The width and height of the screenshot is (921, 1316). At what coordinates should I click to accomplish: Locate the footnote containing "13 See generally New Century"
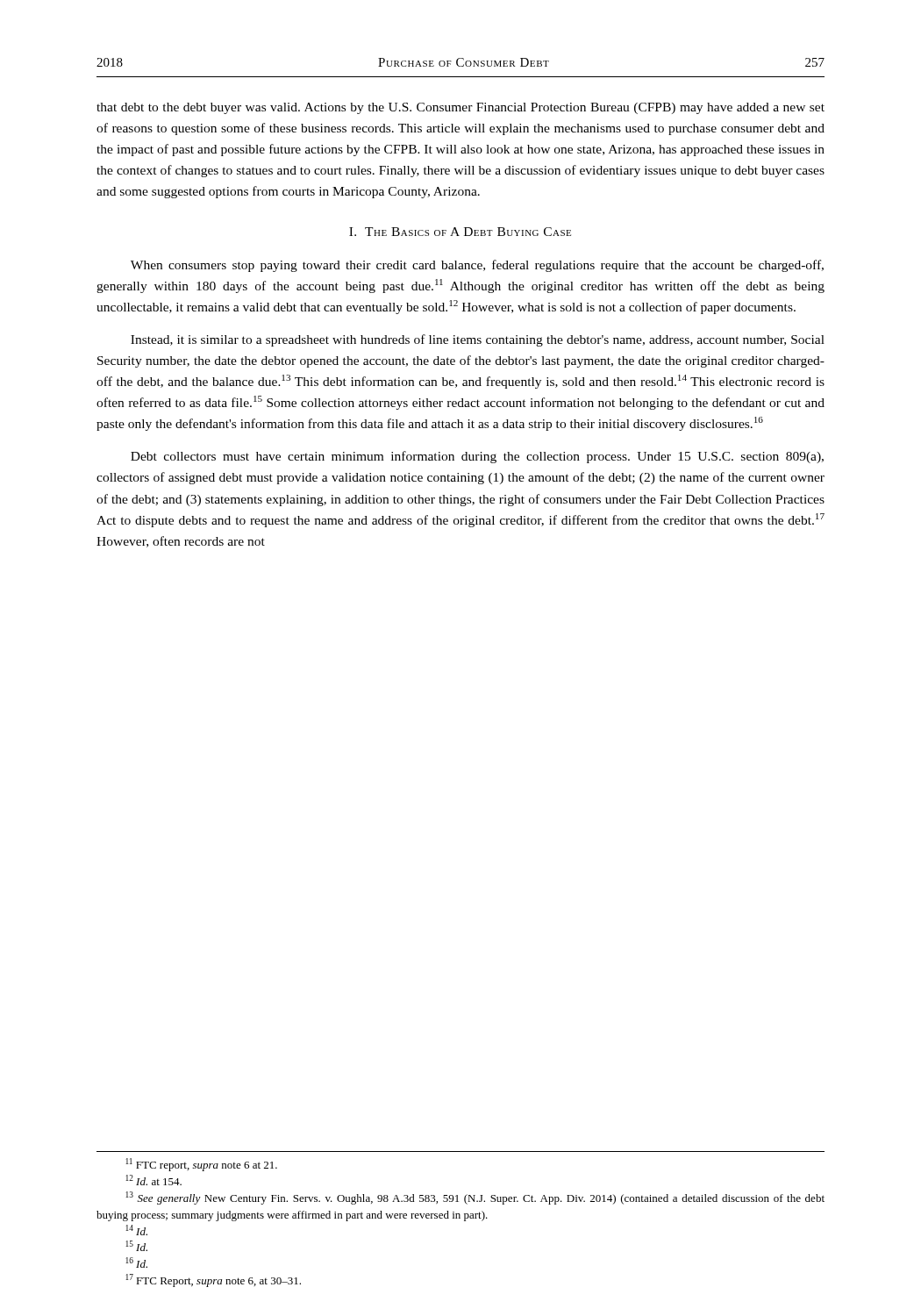tap(460, 1206)
